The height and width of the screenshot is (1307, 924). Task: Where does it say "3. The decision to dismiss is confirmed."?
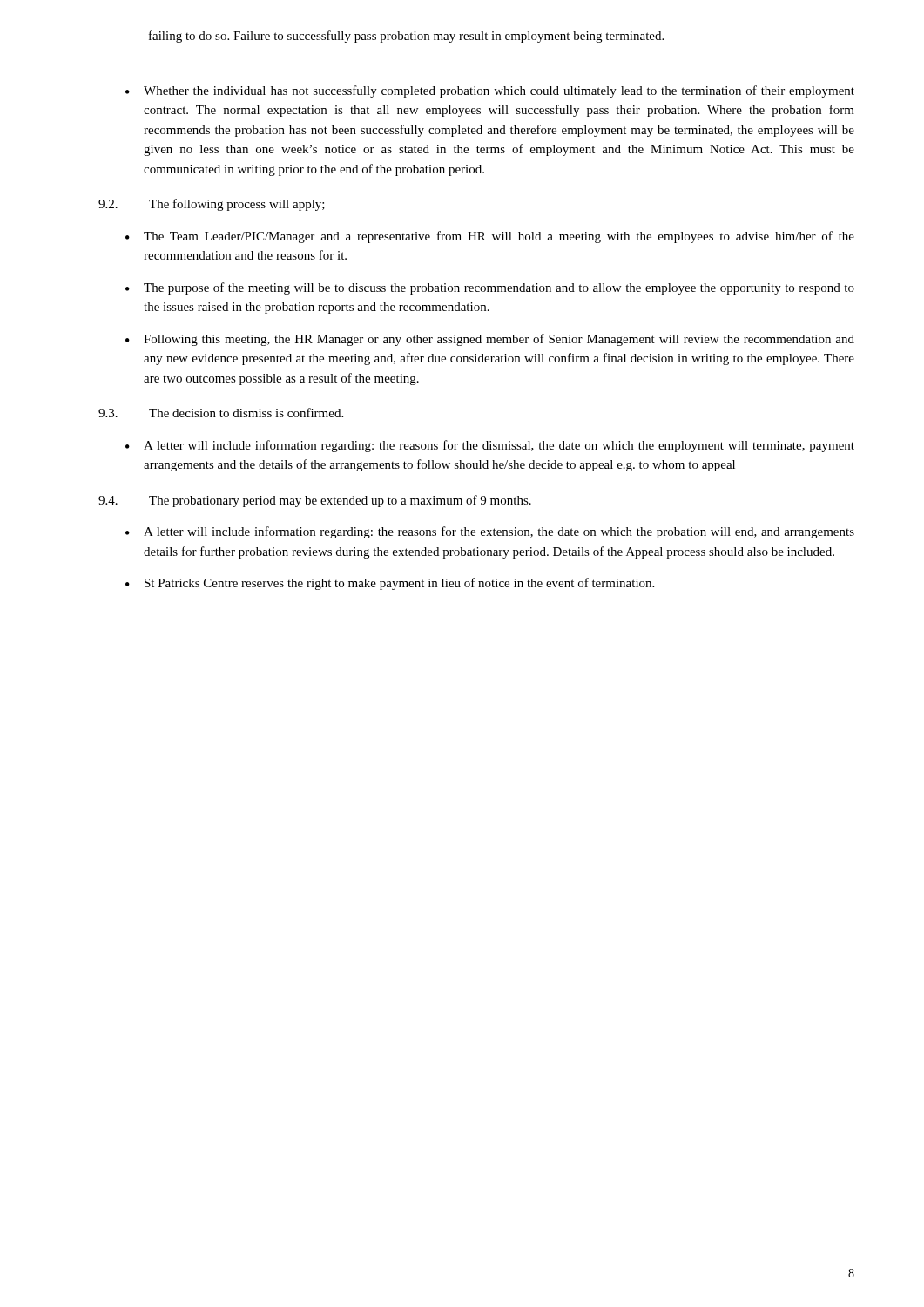click(x=221, y=413)
